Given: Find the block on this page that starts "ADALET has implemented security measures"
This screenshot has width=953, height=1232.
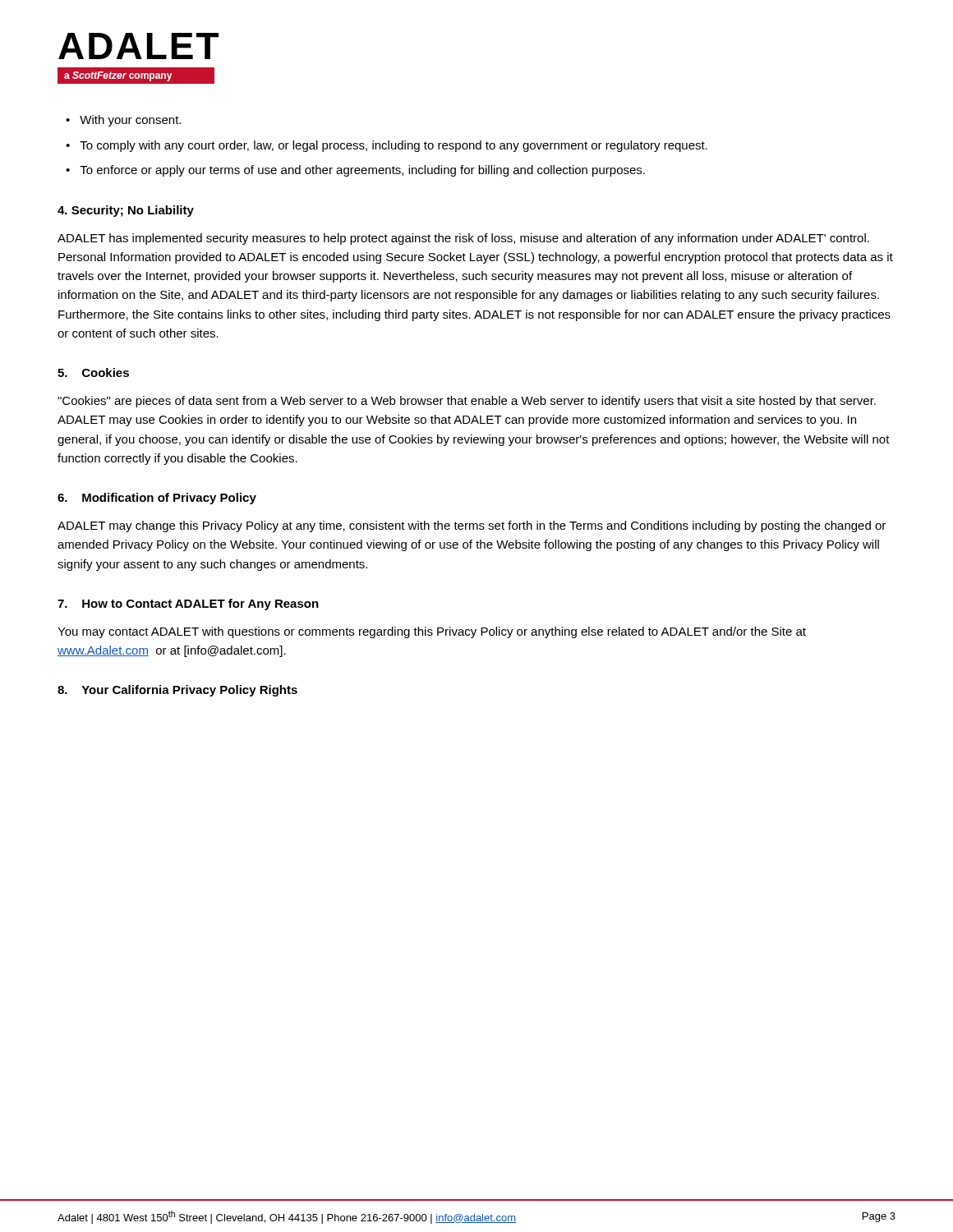Looking at the screenshot, I should click(475, 285).
